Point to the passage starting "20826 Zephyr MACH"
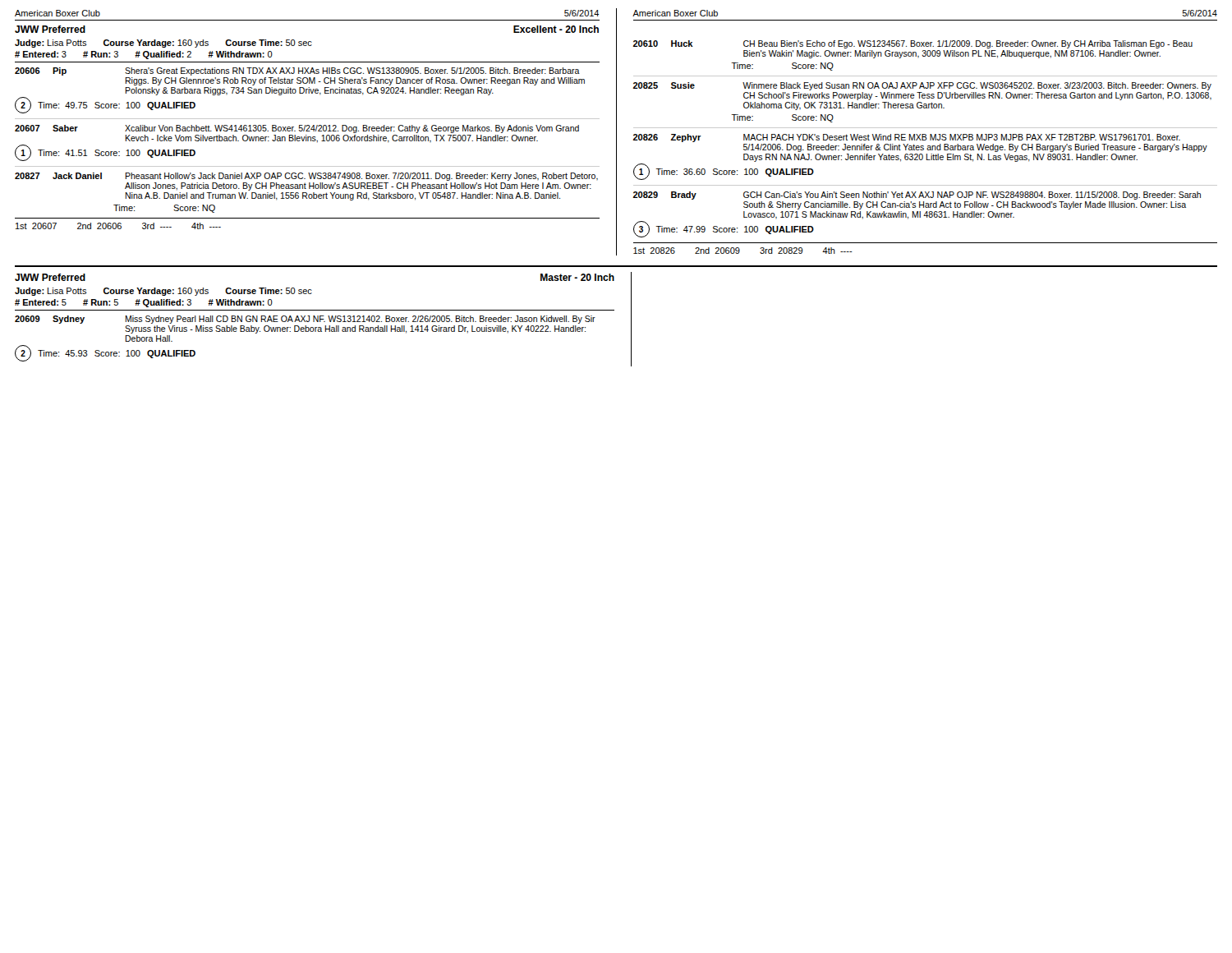This screenshot has width=1232, height=953. coord(925,156)
